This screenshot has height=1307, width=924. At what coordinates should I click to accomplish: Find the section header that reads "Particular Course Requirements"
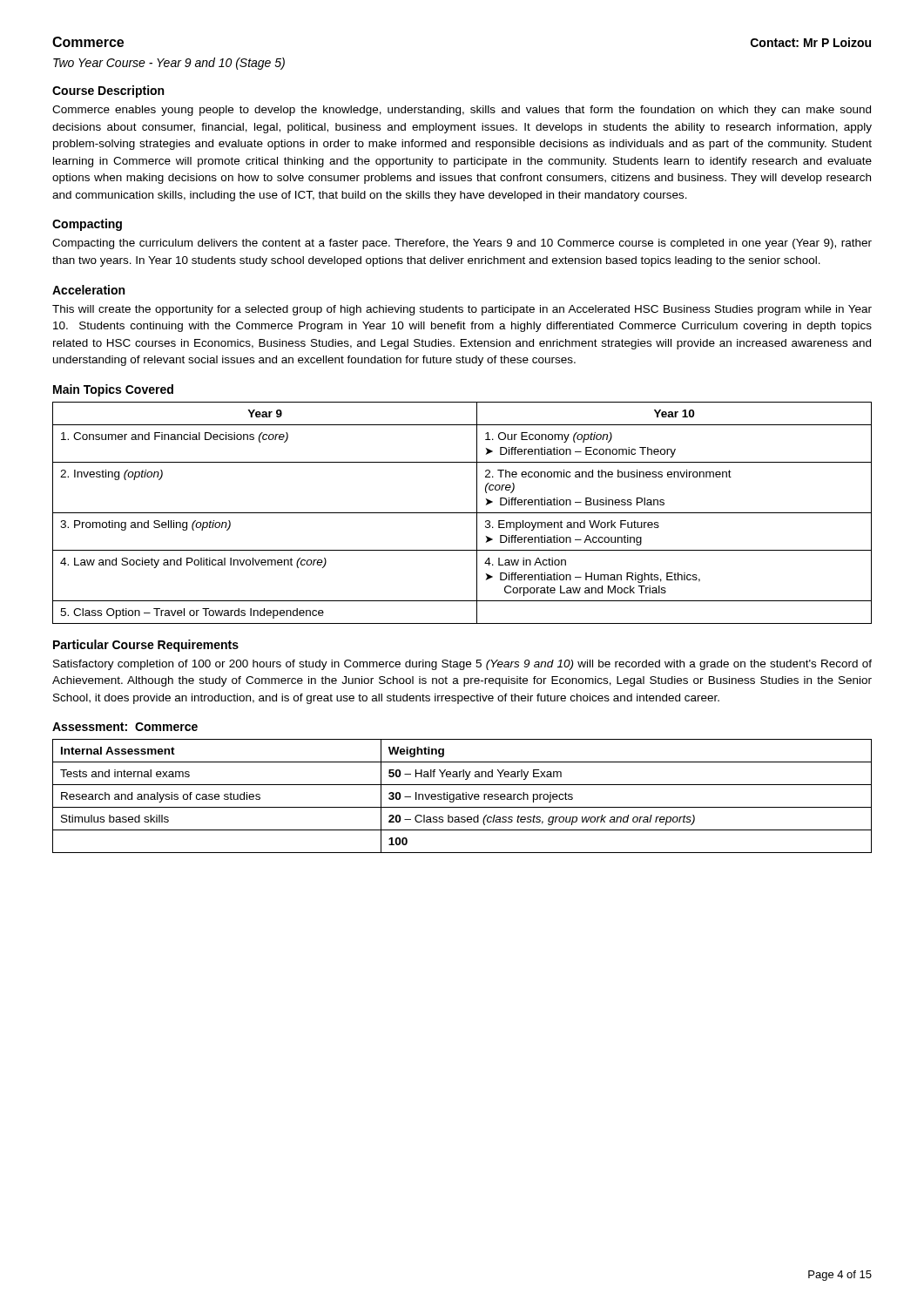point(145,645)
